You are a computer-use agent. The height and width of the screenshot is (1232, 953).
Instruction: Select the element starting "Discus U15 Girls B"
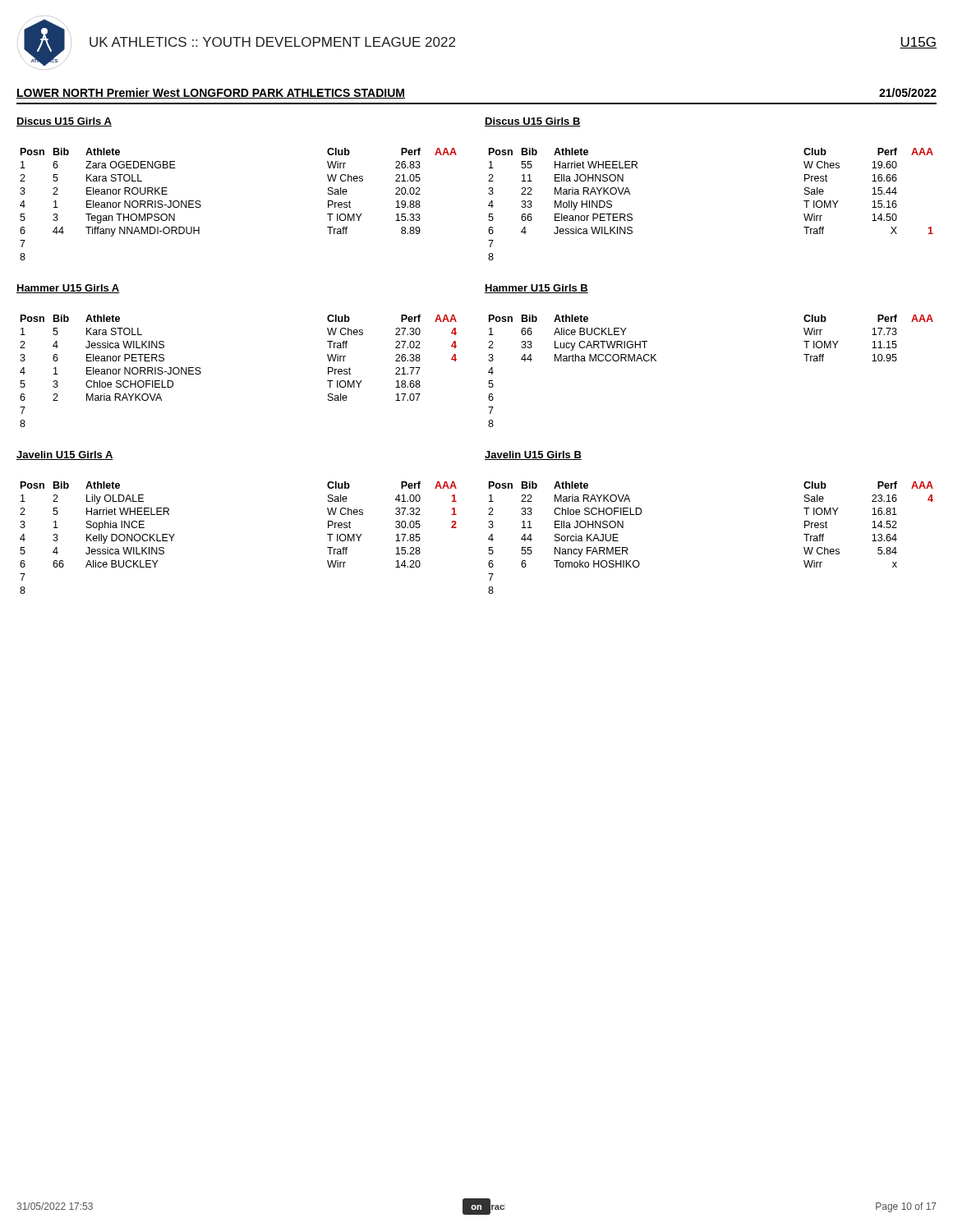(x=533, y=122)
